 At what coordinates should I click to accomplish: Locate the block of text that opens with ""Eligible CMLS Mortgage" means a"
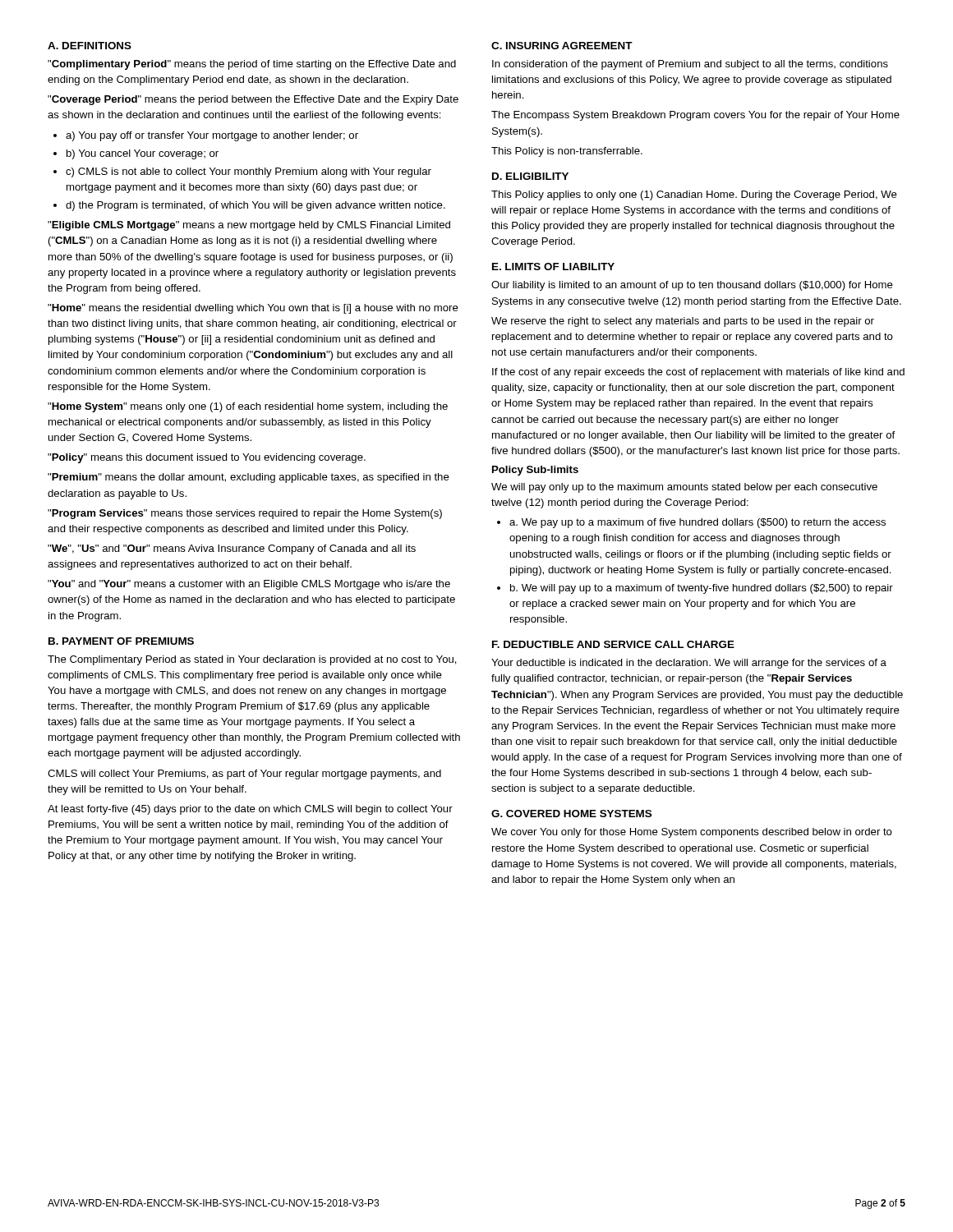pyautogui.click(x=255, y=256)
